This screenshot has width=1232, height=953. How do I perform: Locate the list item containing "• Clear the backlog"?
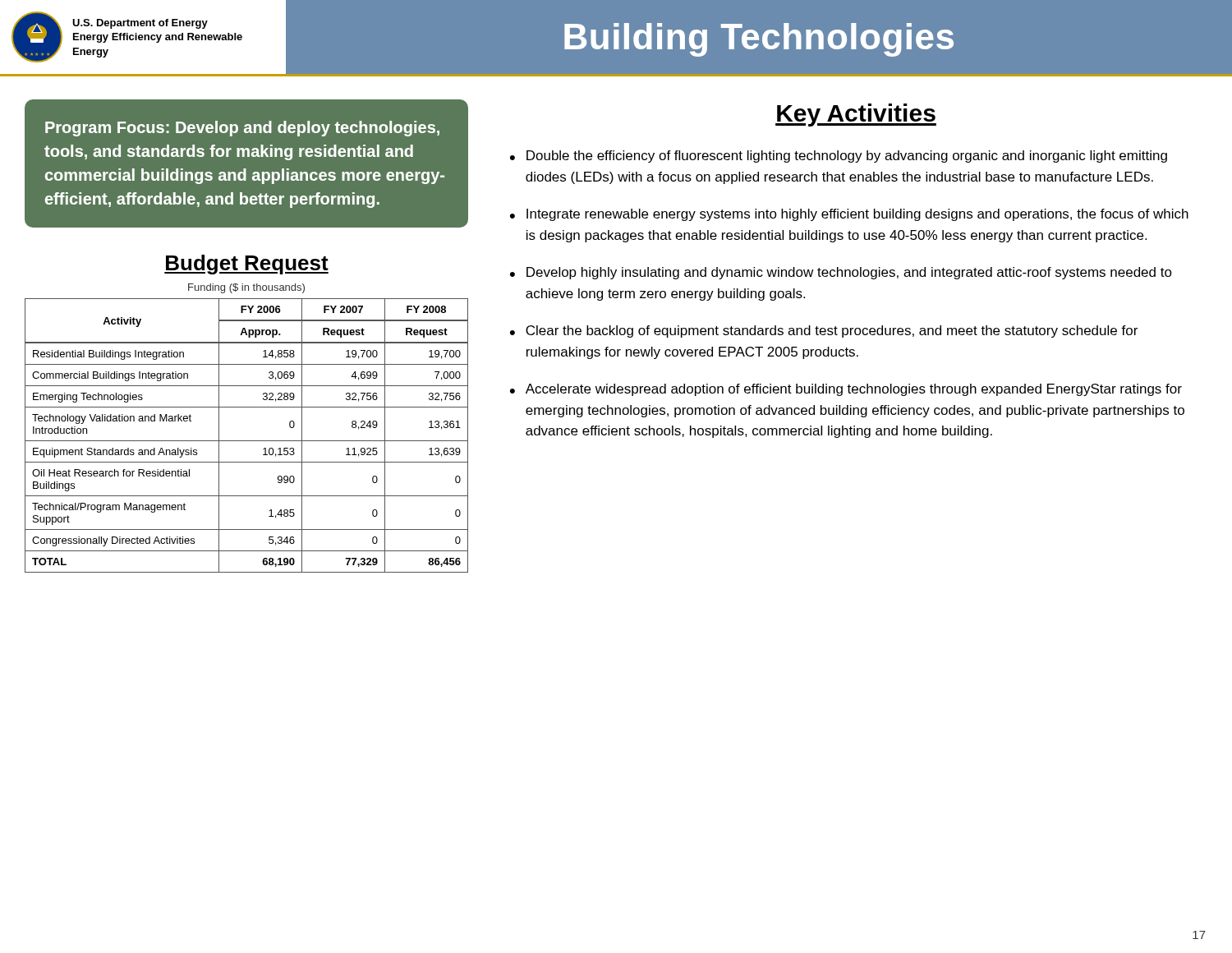pyautogui.click(x=856, y=341)
